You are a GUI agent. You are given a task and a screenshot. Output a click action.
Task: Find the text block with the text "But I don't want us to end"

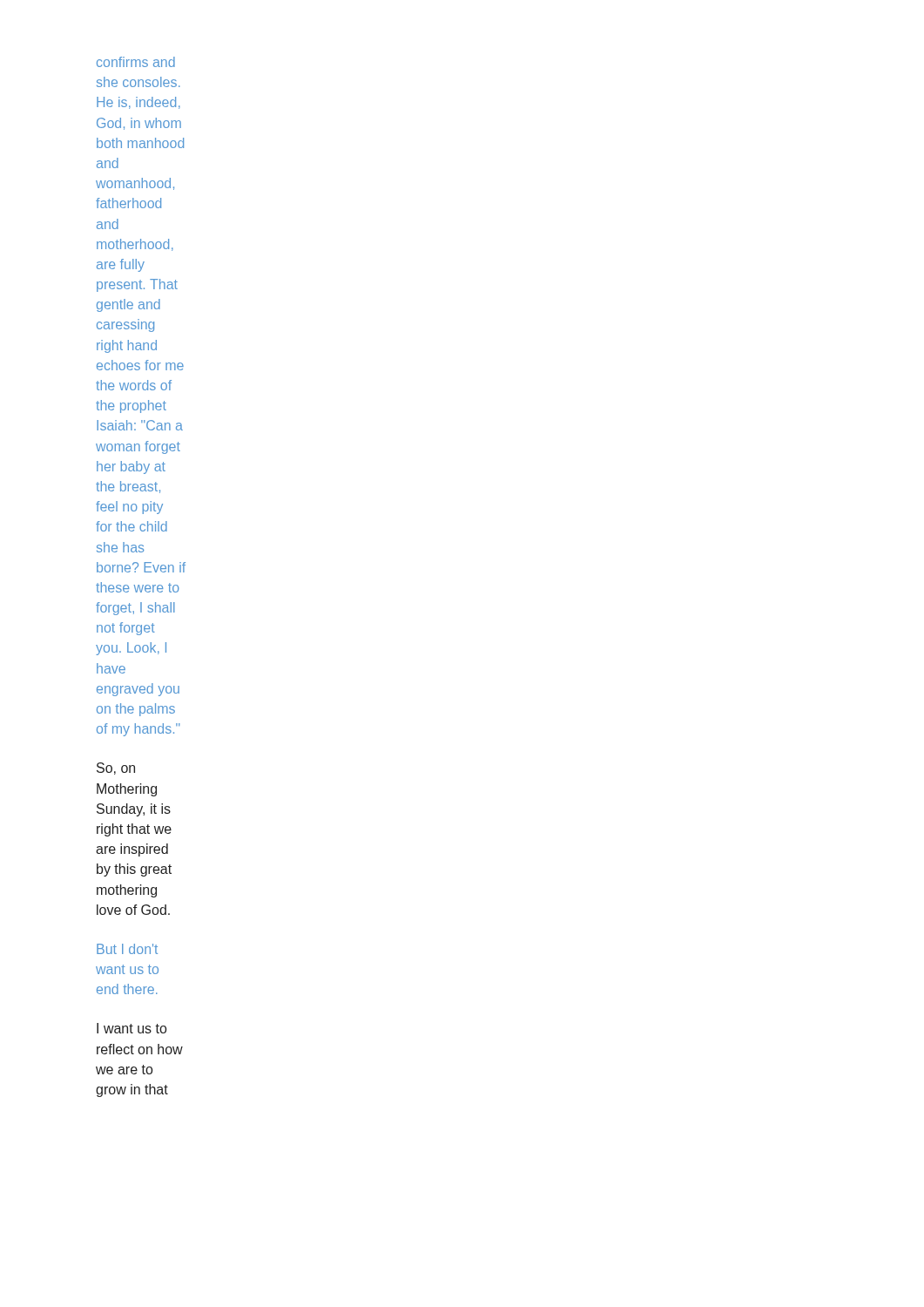coord(128,969)
